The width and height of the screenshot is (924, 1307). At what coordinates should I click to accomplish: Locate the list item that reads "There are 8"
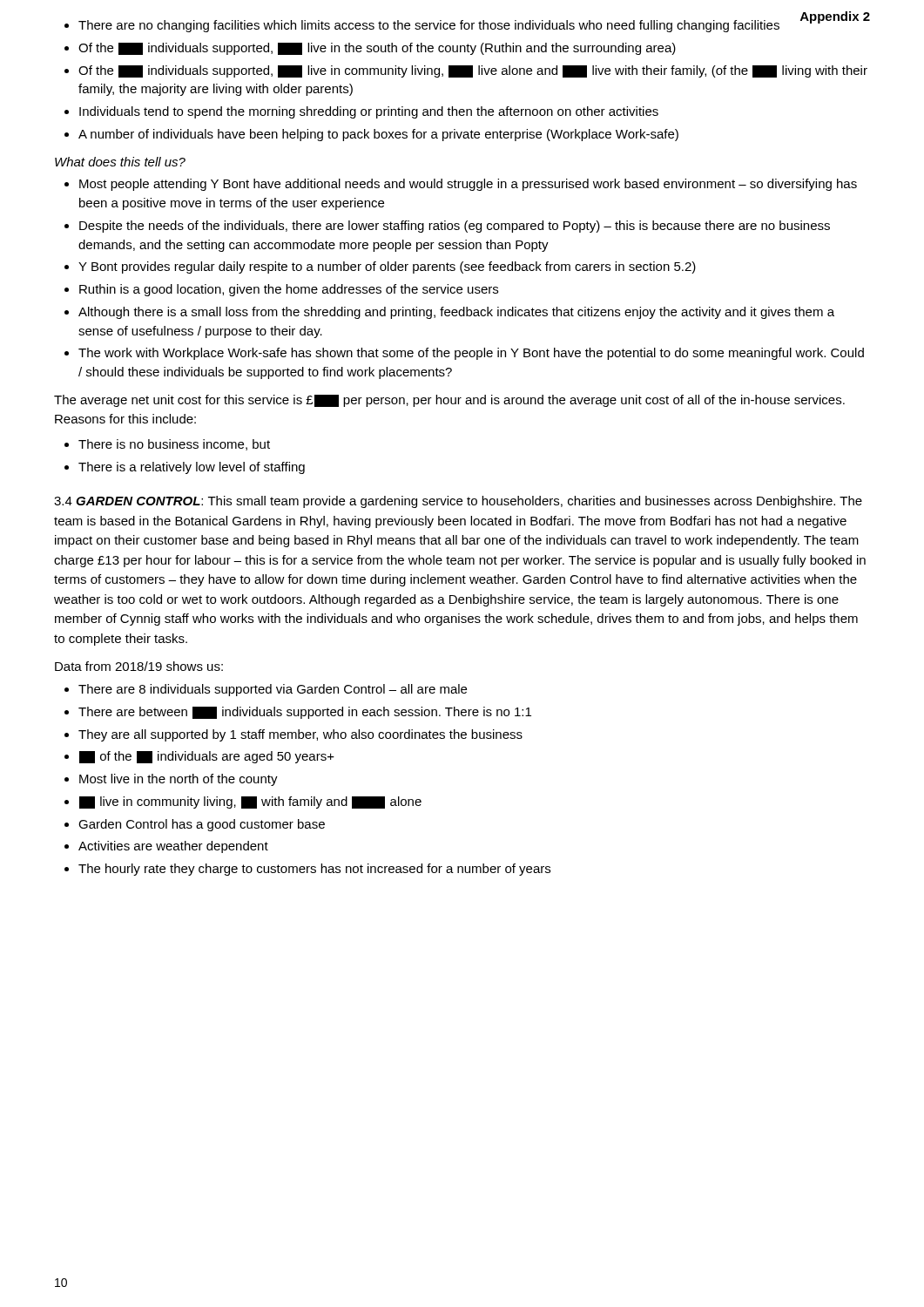click(x=474, y=689)
